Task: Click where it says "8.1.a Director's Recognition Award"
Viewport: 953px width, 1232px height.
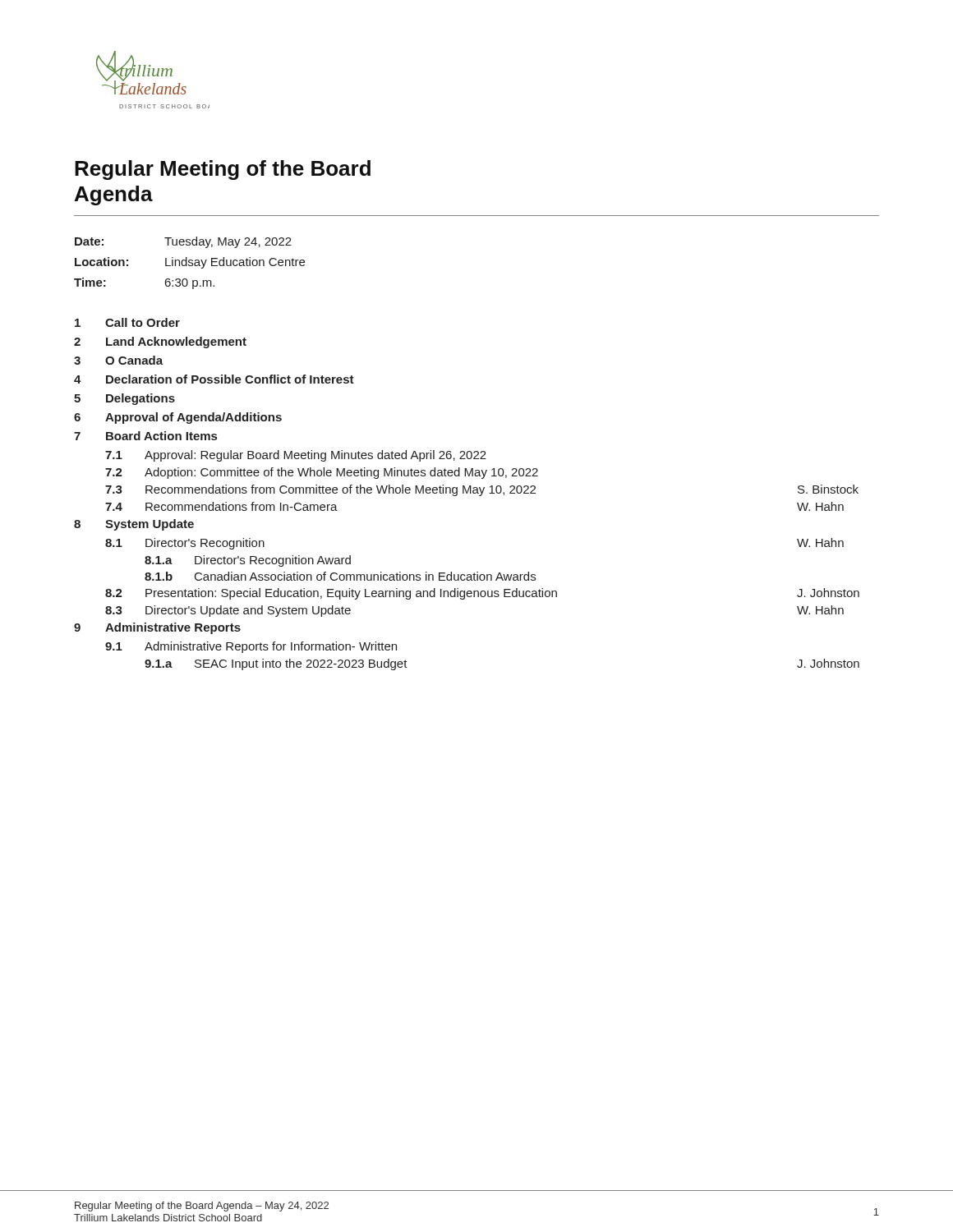Action: coord(248,561)
